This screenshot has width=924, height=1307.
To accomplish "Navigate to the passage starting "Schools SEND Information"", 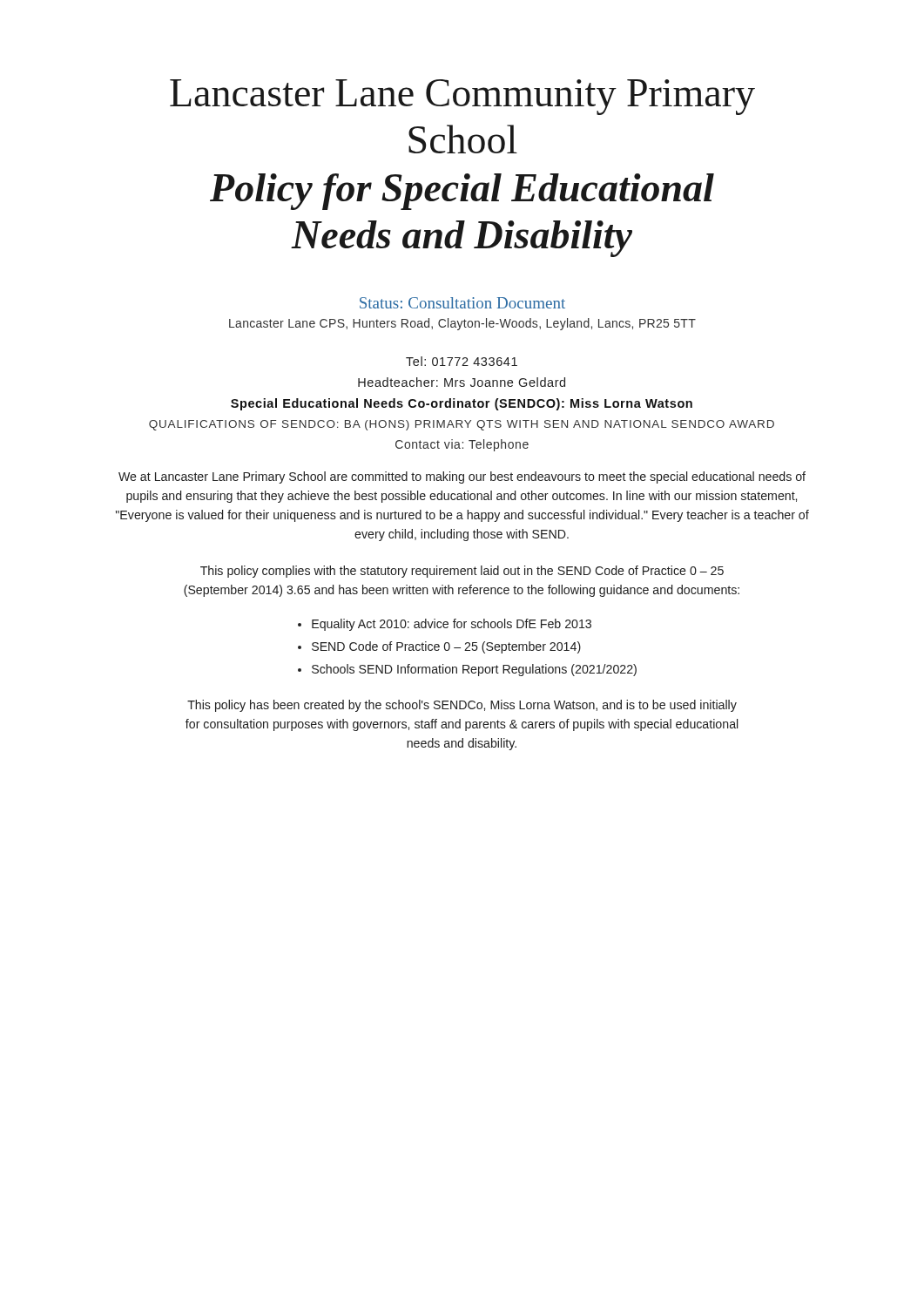I will point(474,670).
